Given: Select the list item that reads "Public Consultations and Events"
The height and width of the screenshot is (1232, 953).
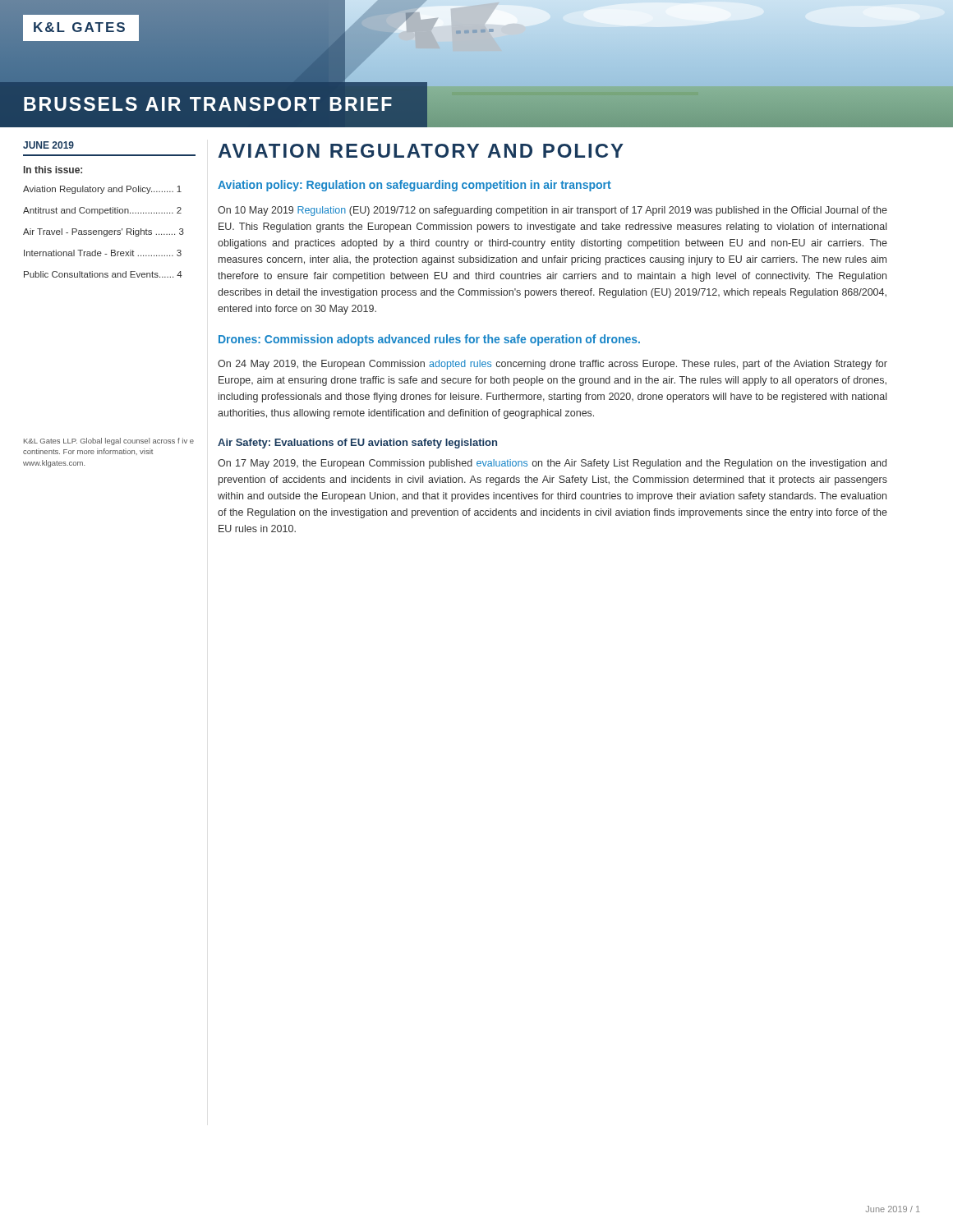Looking at the screenshot, I should 103,275.
